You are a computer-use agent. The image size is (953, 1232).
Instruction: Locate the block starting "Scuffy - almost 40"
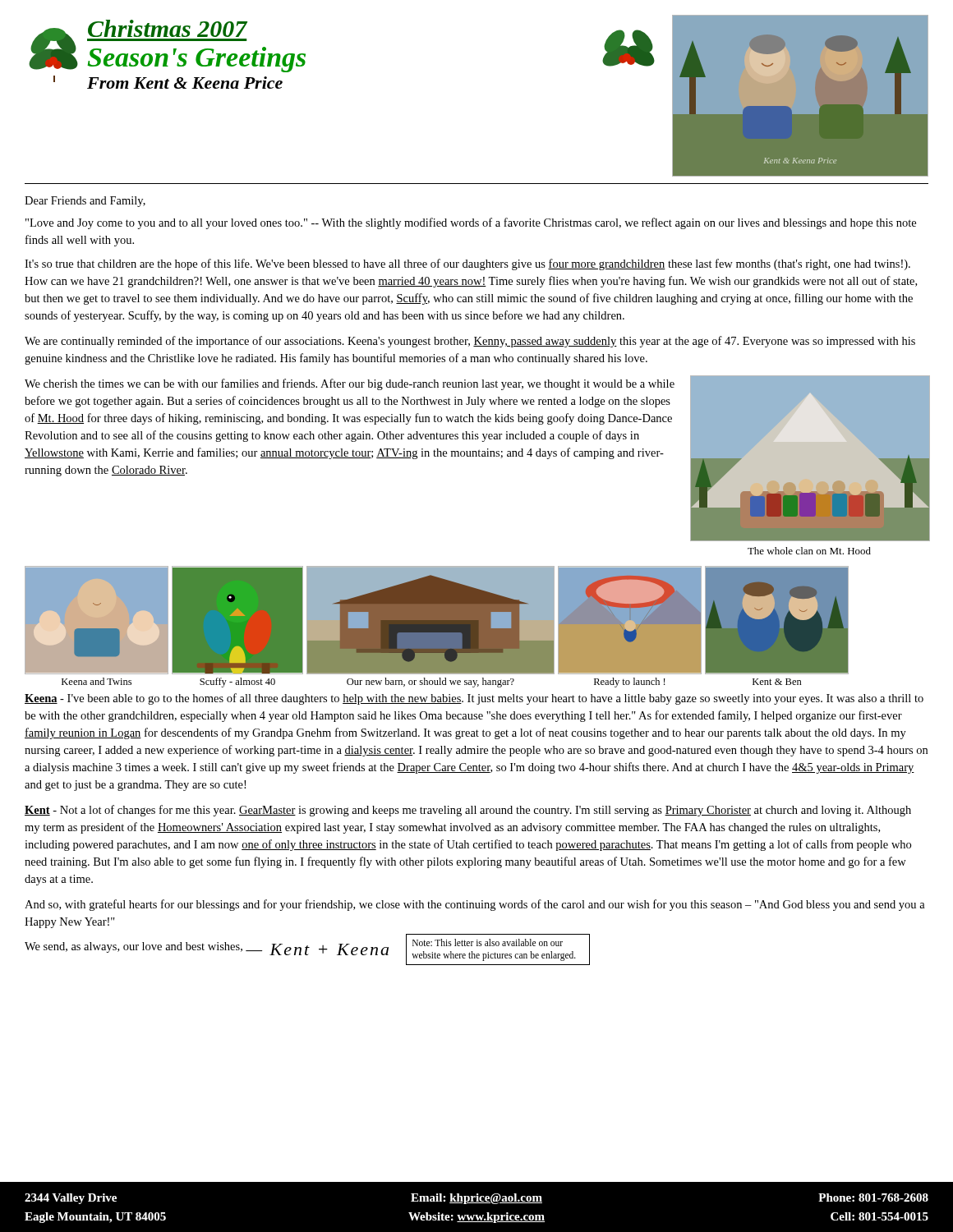(237, 682)
